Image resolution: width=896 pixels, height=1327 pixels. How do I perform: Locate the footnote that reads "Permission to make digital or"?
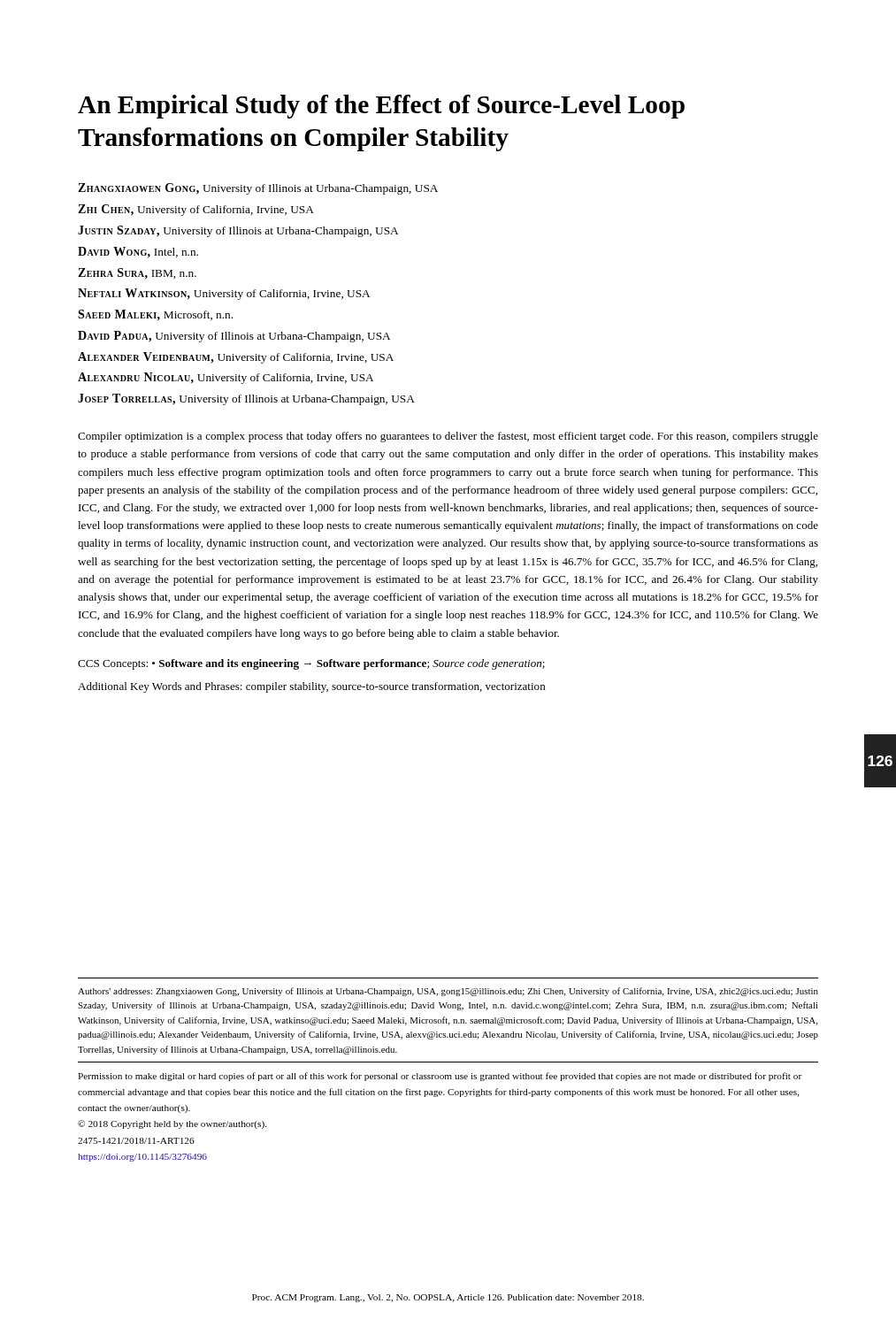coord(440,1077)
